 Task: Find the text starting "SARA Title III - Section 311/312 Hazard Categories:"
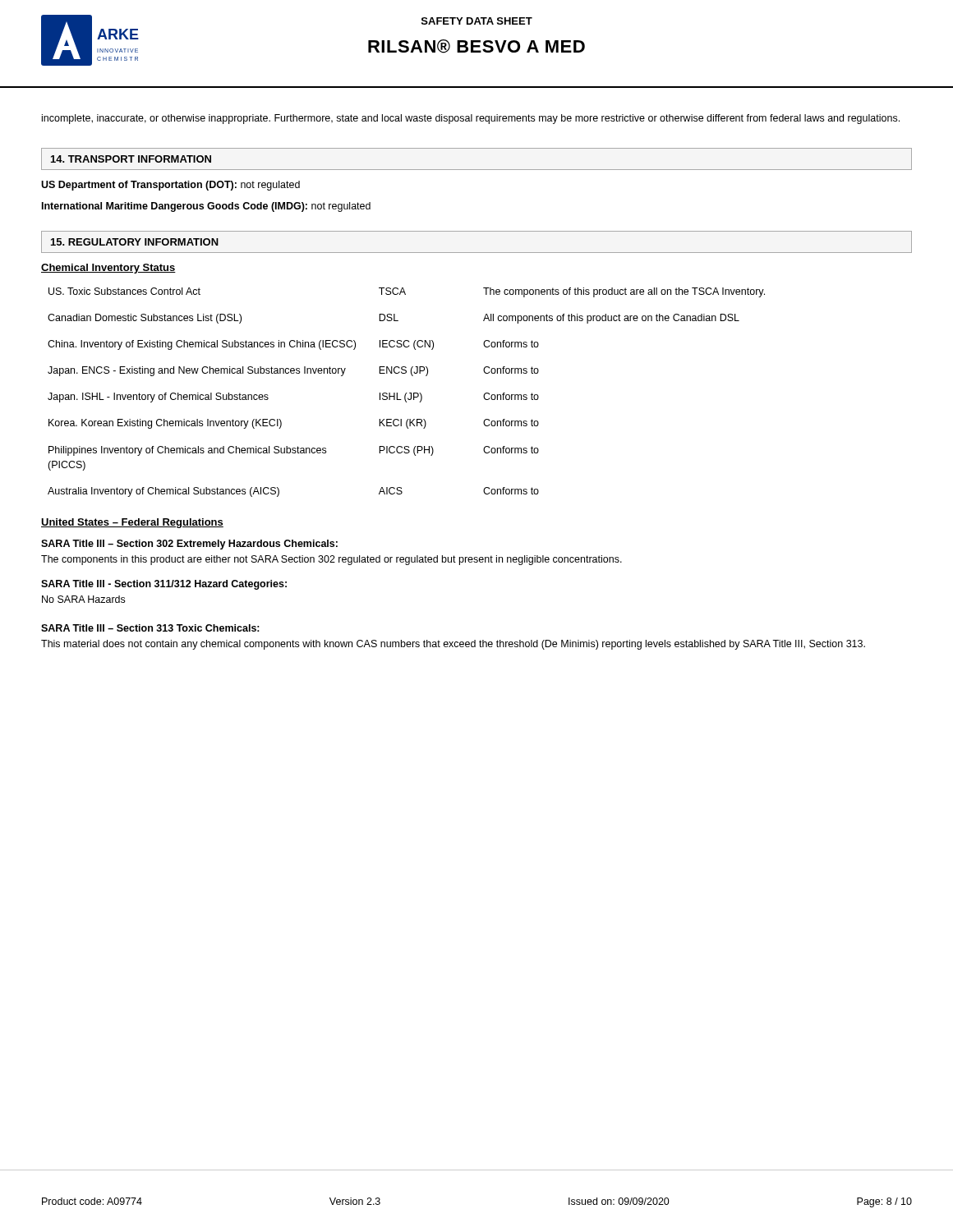(164, 592)
